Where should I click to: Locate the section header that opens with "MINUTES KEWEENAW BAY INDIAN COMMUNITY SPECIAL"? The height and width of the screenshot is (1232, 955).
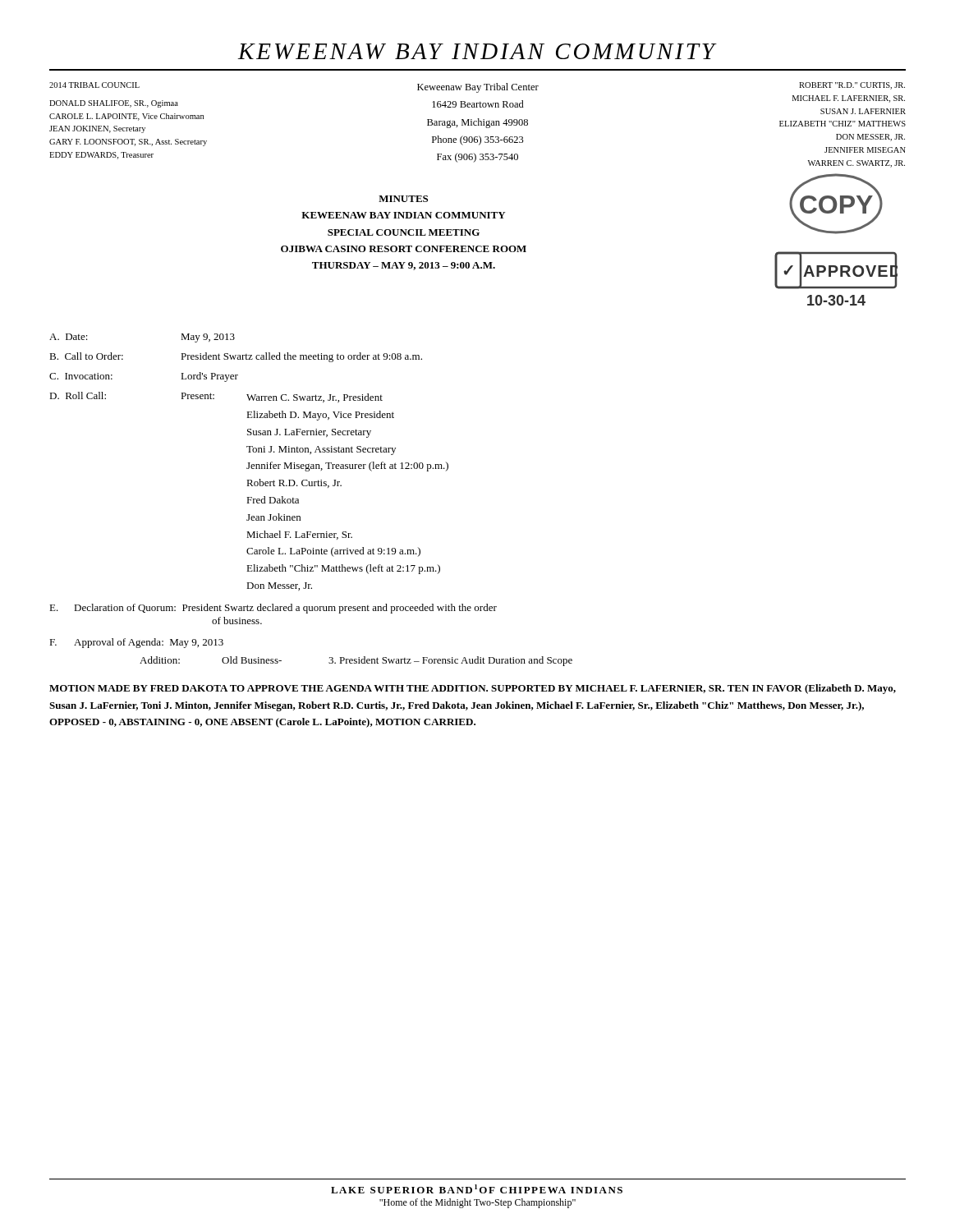click(404, 232)
